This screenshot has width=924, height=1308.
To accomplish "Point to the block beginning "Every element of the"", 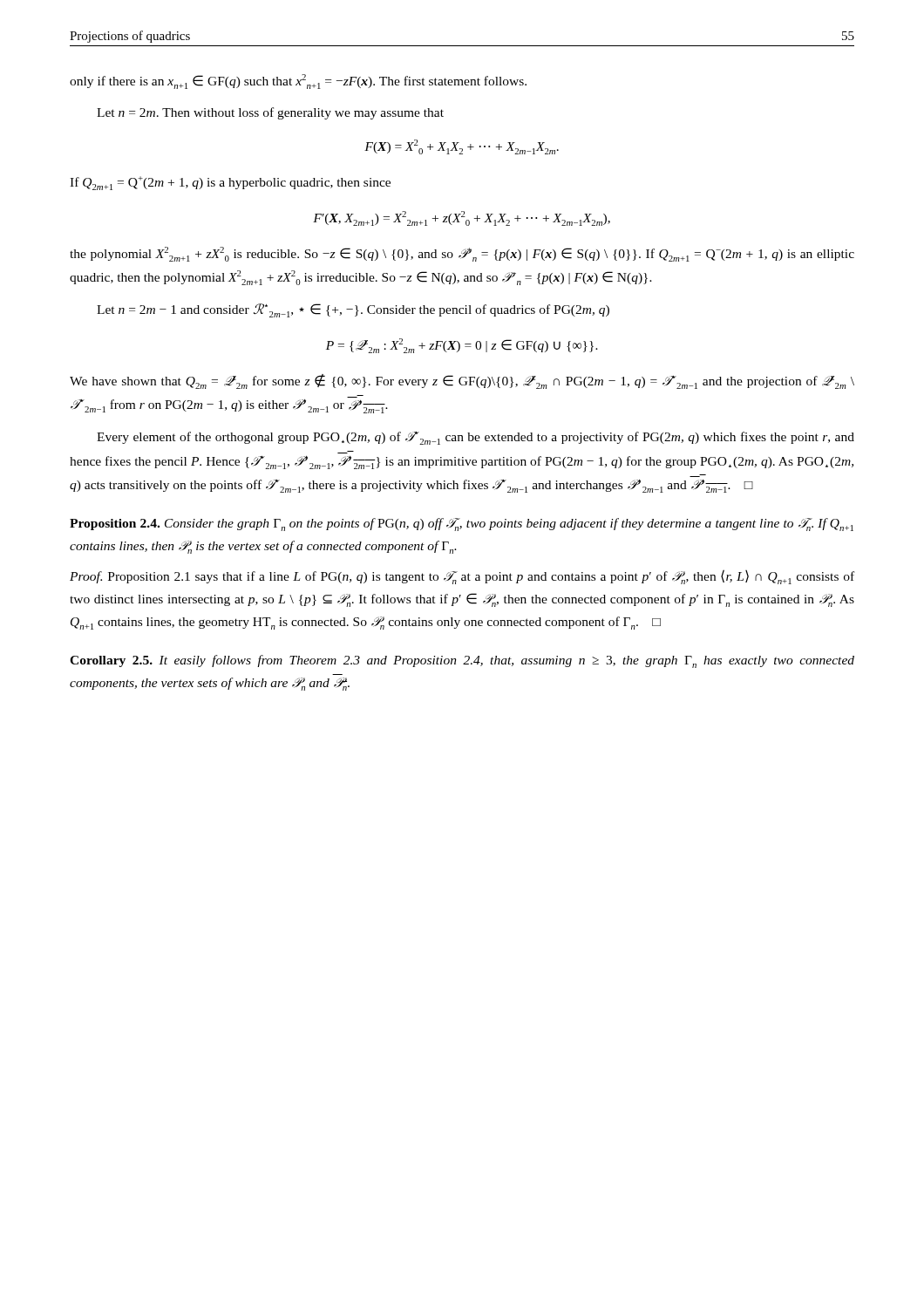I will [462, 461].
